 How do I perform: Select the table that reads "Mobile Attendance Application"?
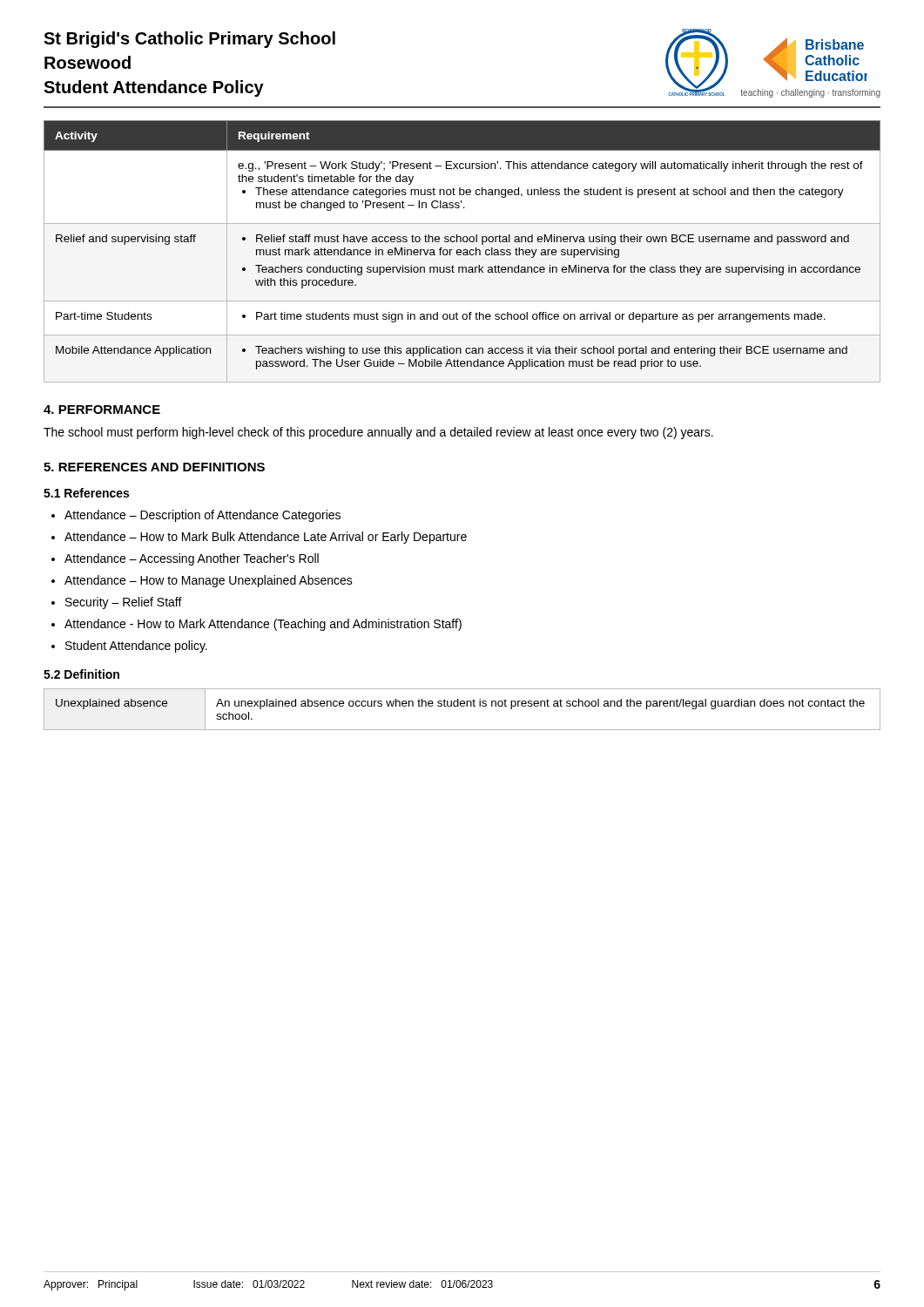462,251
